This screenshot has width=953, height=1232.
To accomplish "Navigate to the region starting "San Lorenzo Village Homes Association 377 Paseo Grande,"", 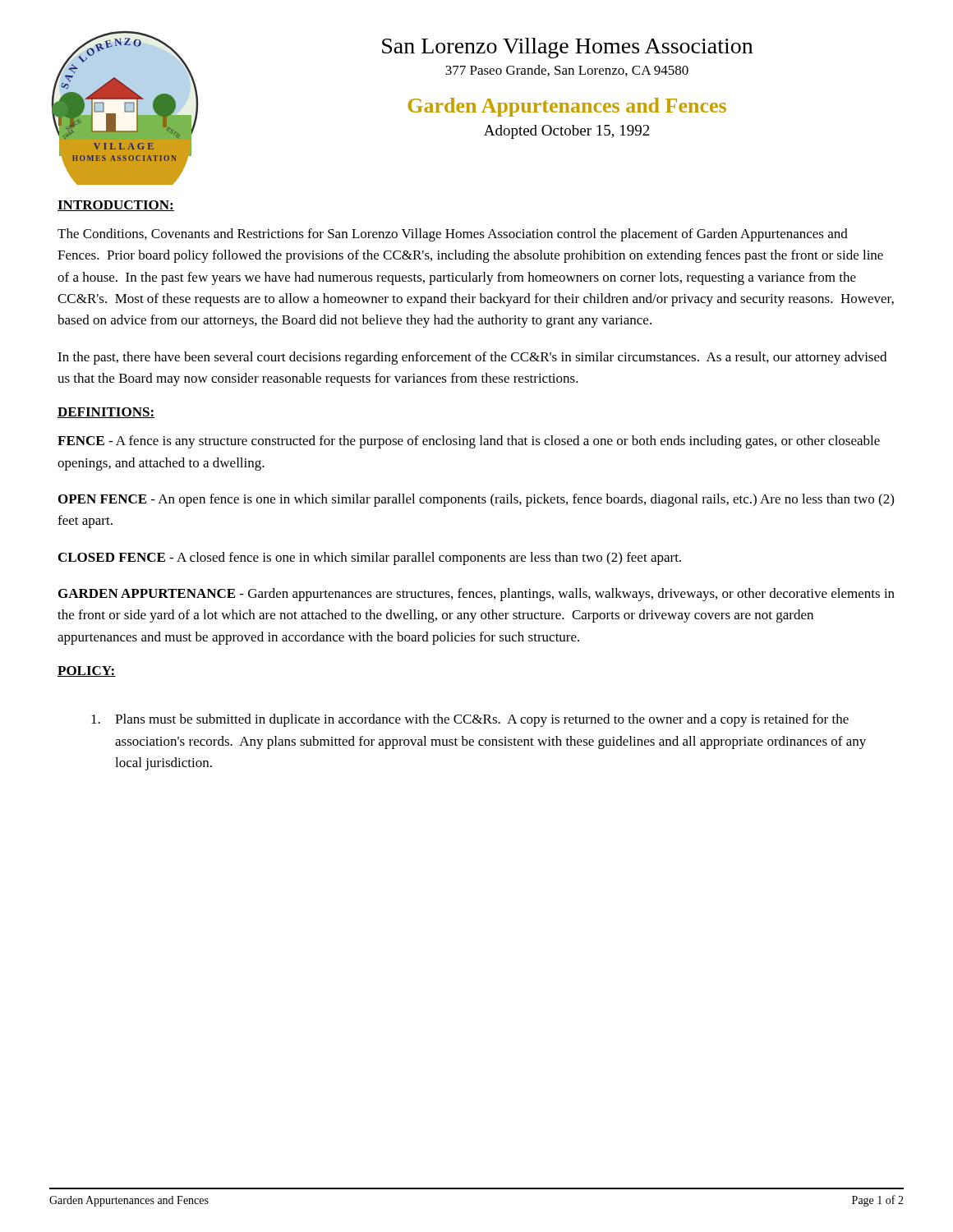I will (567, 56).
